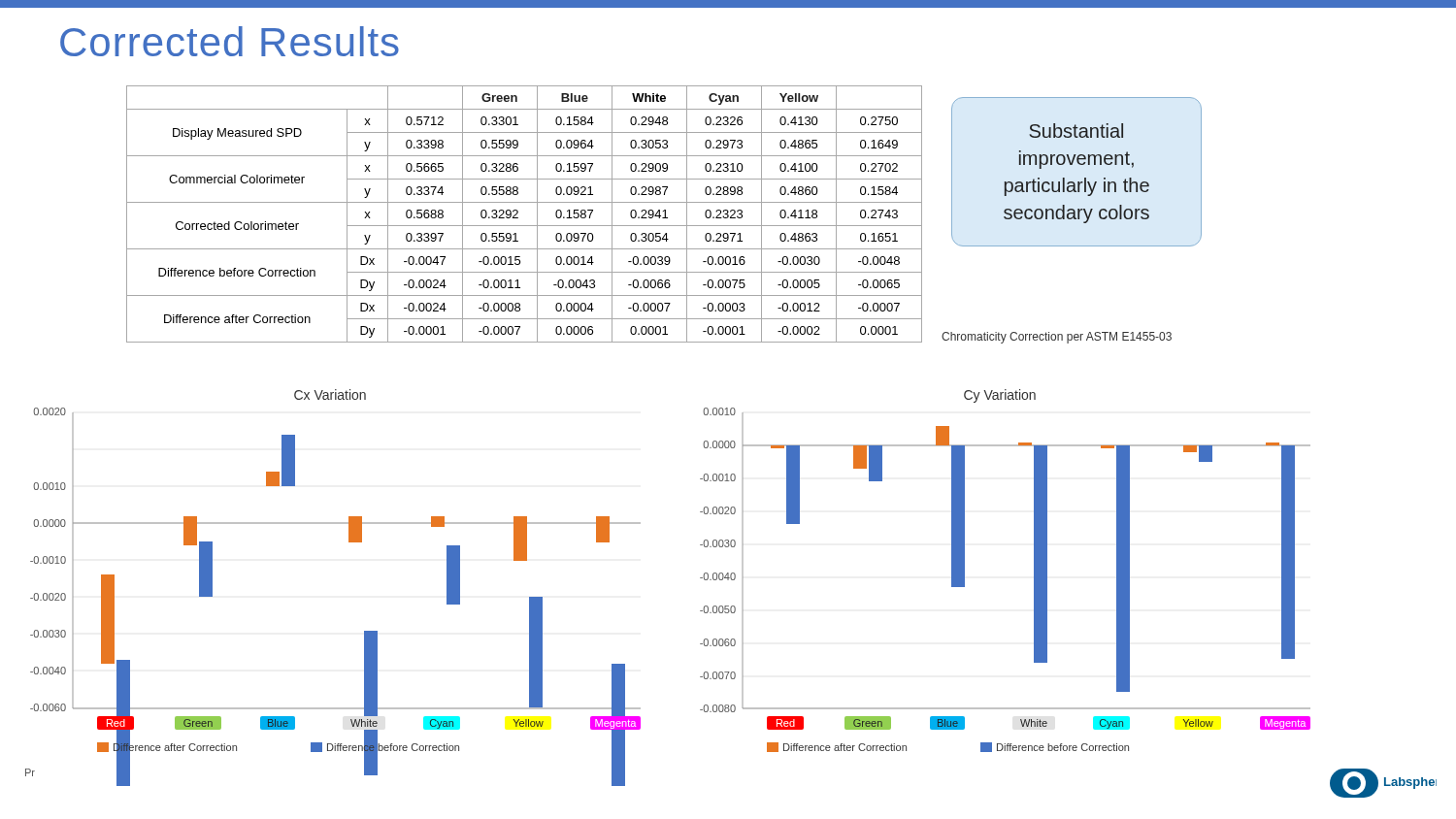
Task: Locate the table with the text "Display Measured SPD"
Action: [524, 214]
